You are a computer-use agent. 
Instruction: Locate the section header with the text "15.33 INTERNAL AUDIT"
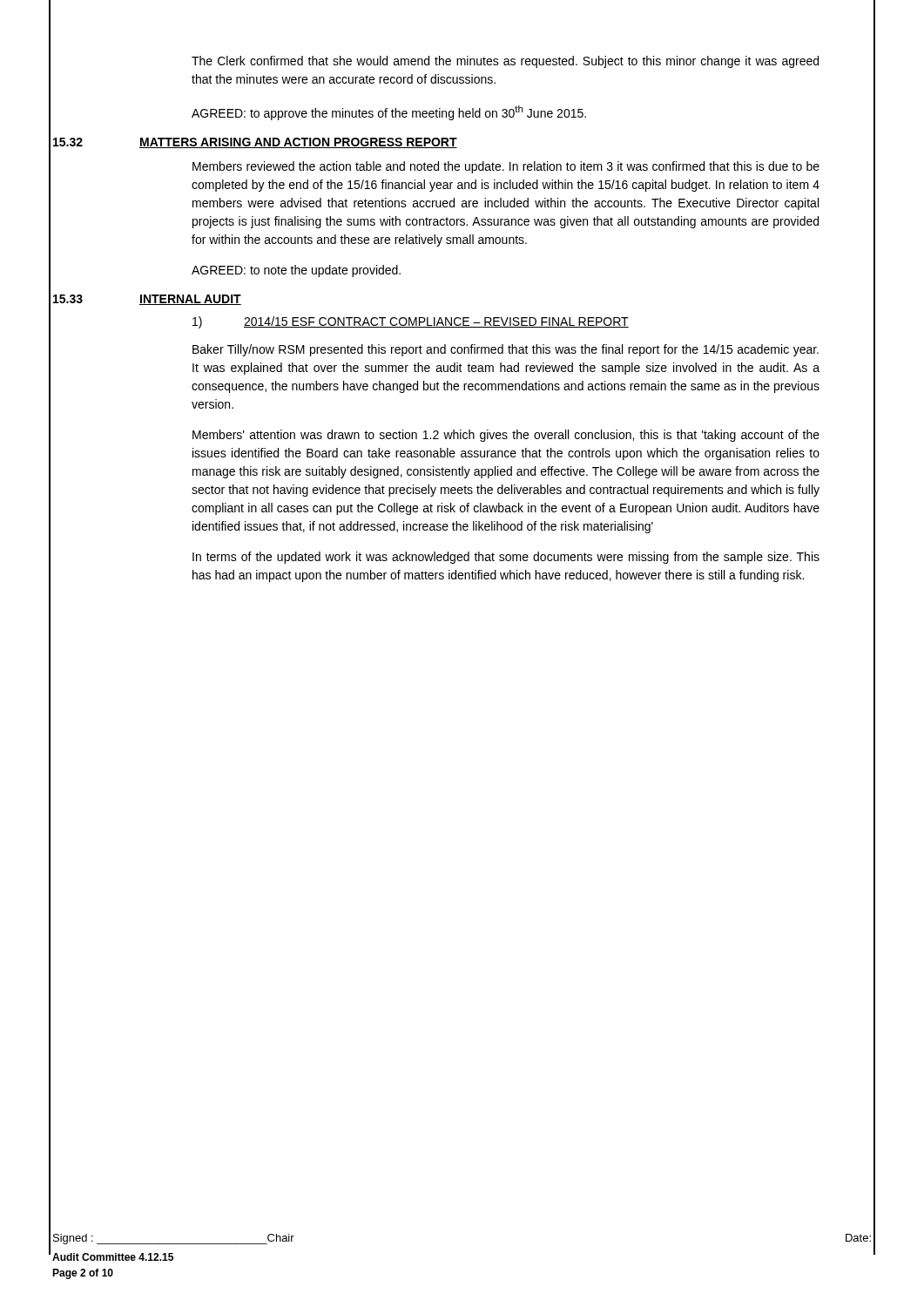click(x=147, y=299)
